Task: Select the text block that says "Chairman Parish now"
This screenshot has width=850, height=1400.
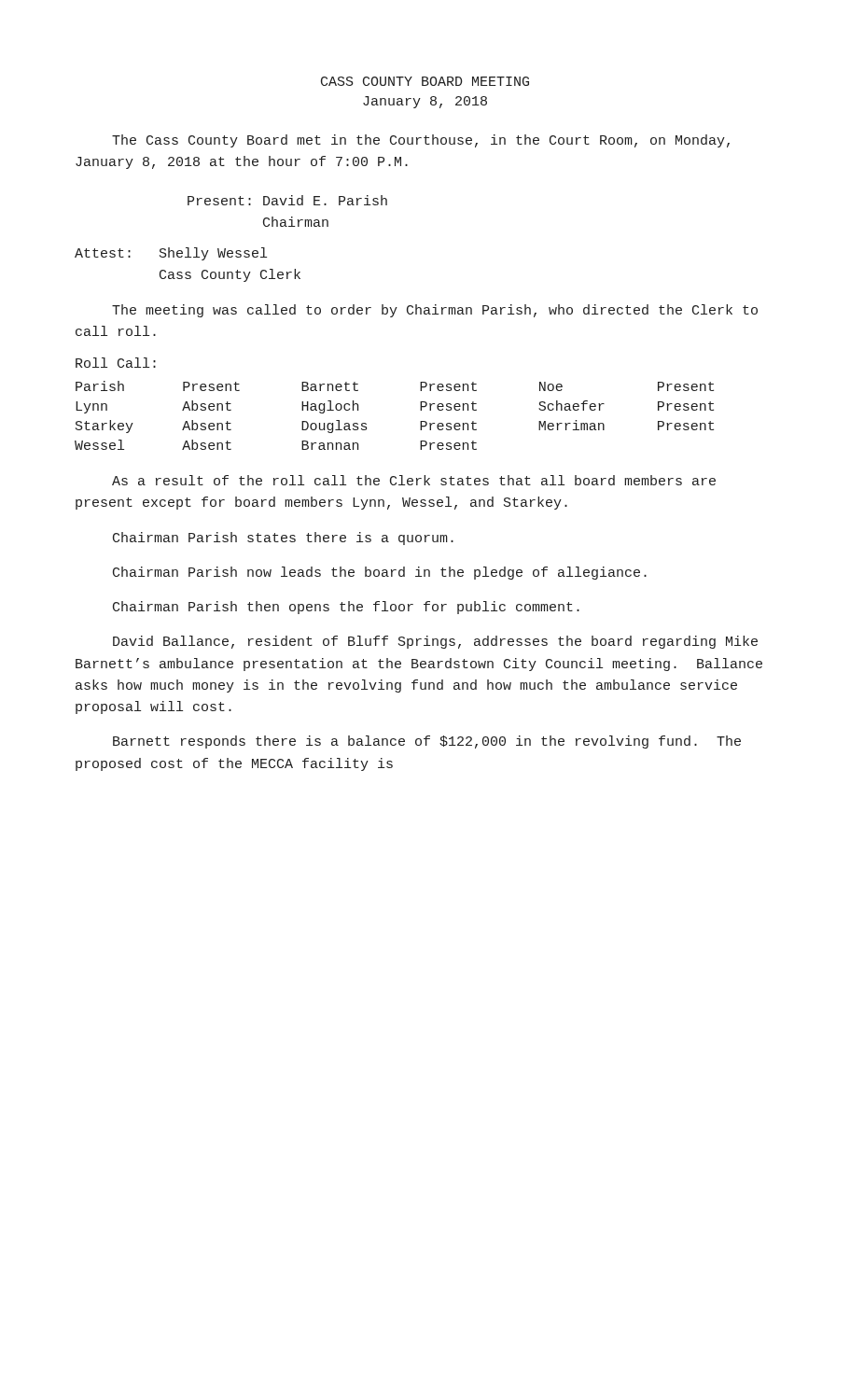Action: click(381, 573)
